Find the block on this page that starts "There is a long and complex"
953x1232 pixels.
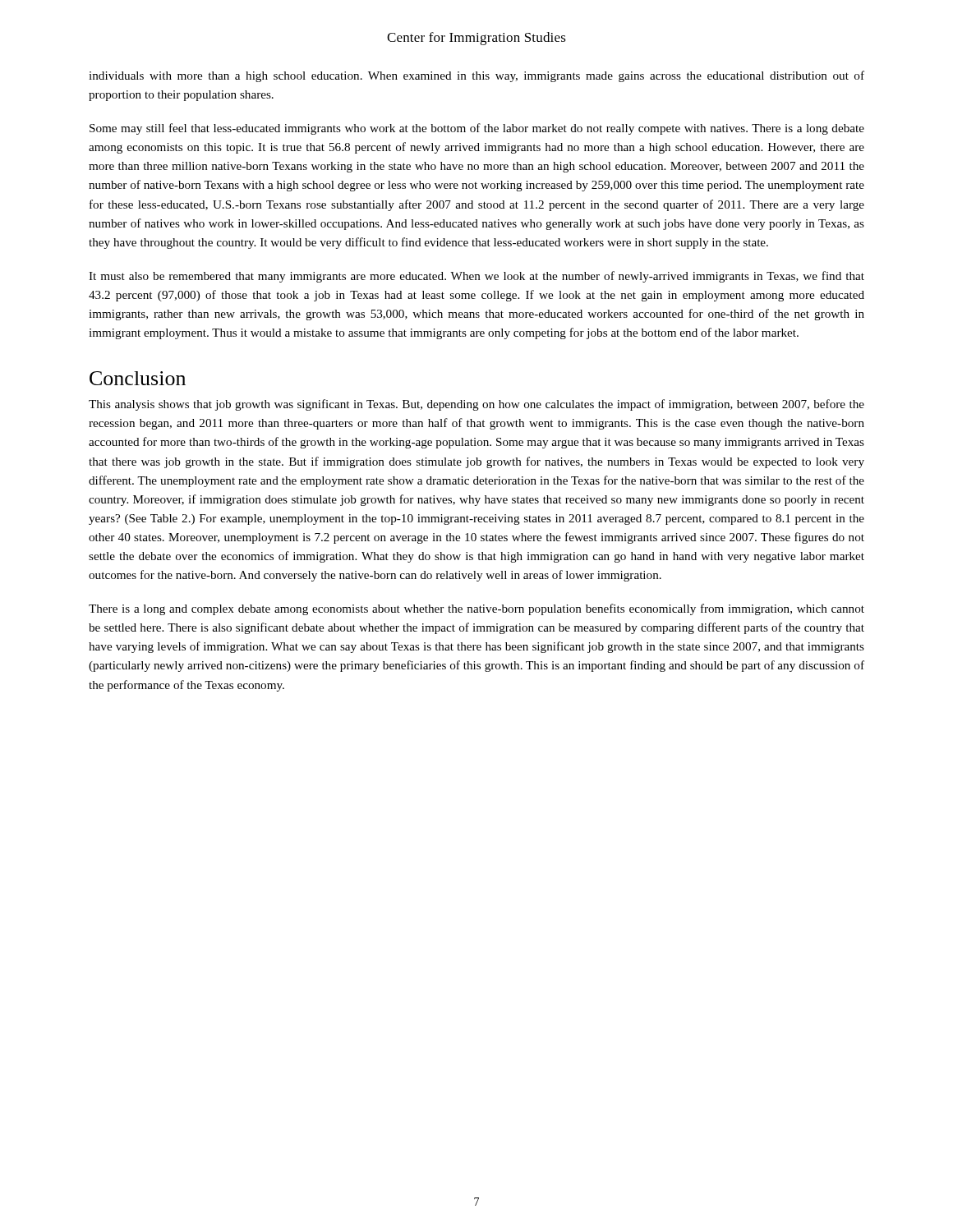pyautogui.click(x=476, y=646)
